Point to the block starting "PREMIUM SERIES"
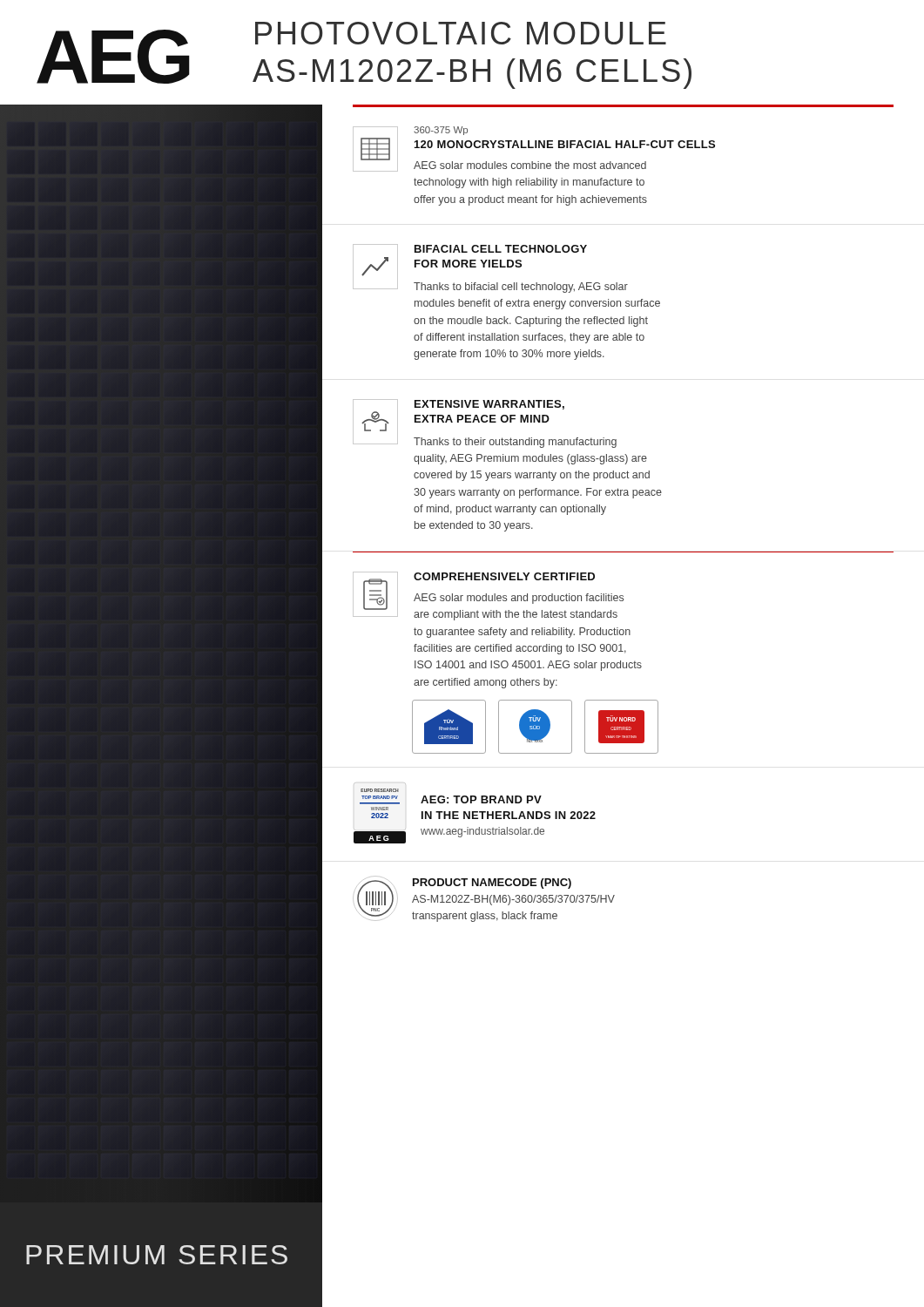 [x=157, y=1255]
